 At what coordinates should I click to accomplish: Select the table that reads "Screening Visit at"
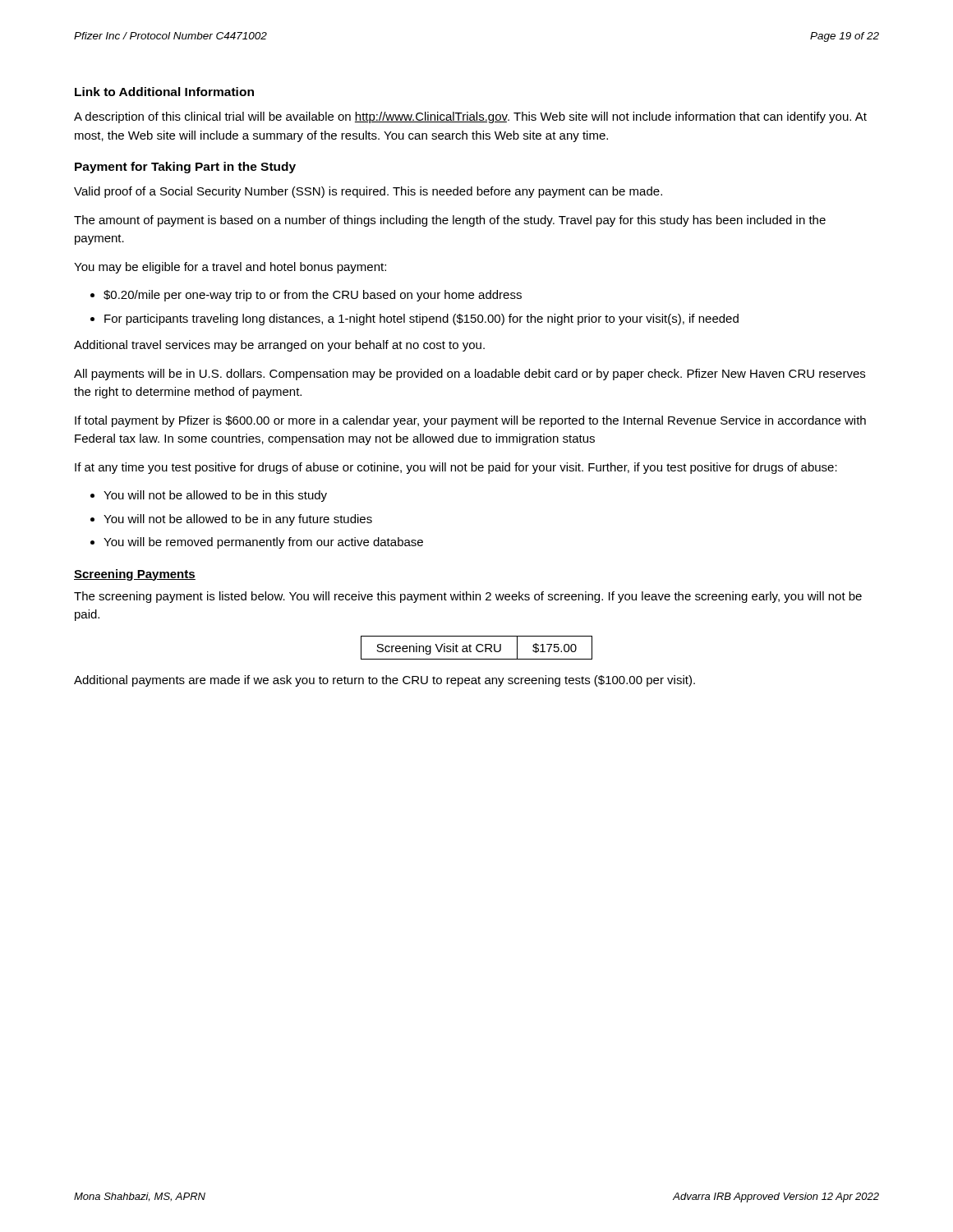(x=476, y=647)
